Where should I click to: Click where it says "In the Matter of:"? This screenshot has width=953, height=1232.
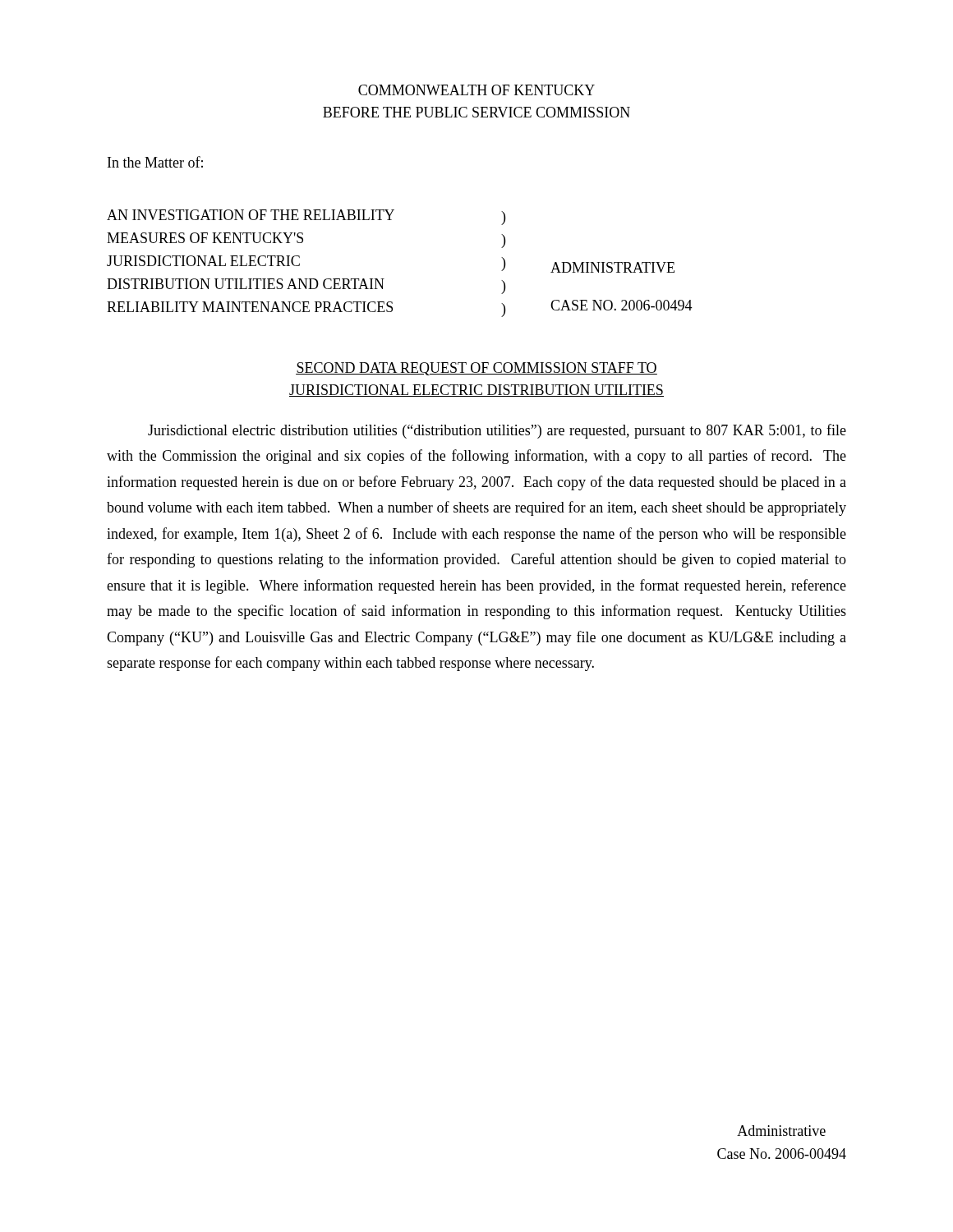coord(155,163)
